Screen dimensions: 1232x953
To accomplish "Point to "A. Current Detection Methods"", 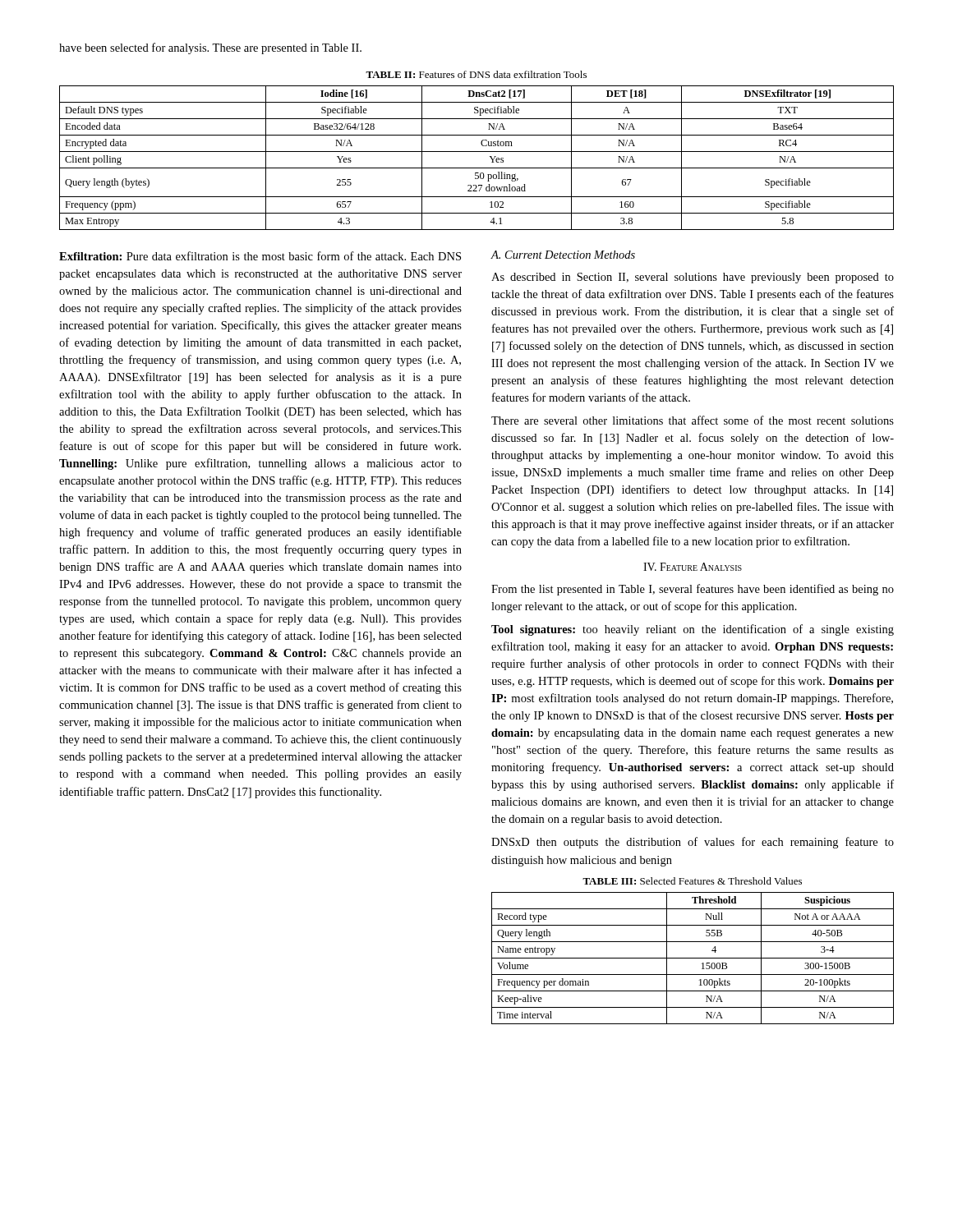I will pyautogui.click(x=563, y=255).
